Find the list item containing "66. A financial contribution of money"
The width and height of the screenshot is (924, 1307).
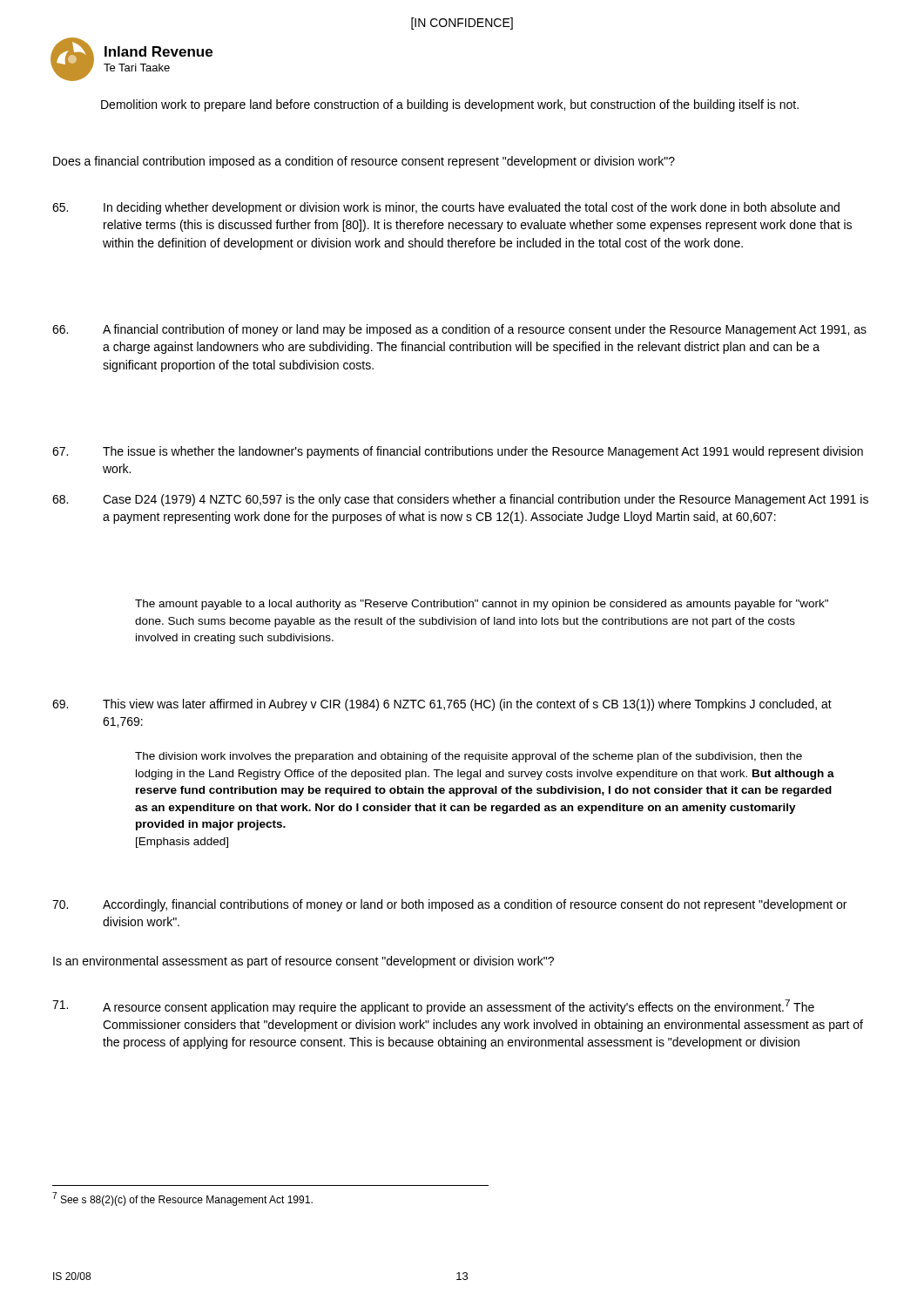pyautogui.click(x=462, y=347)
